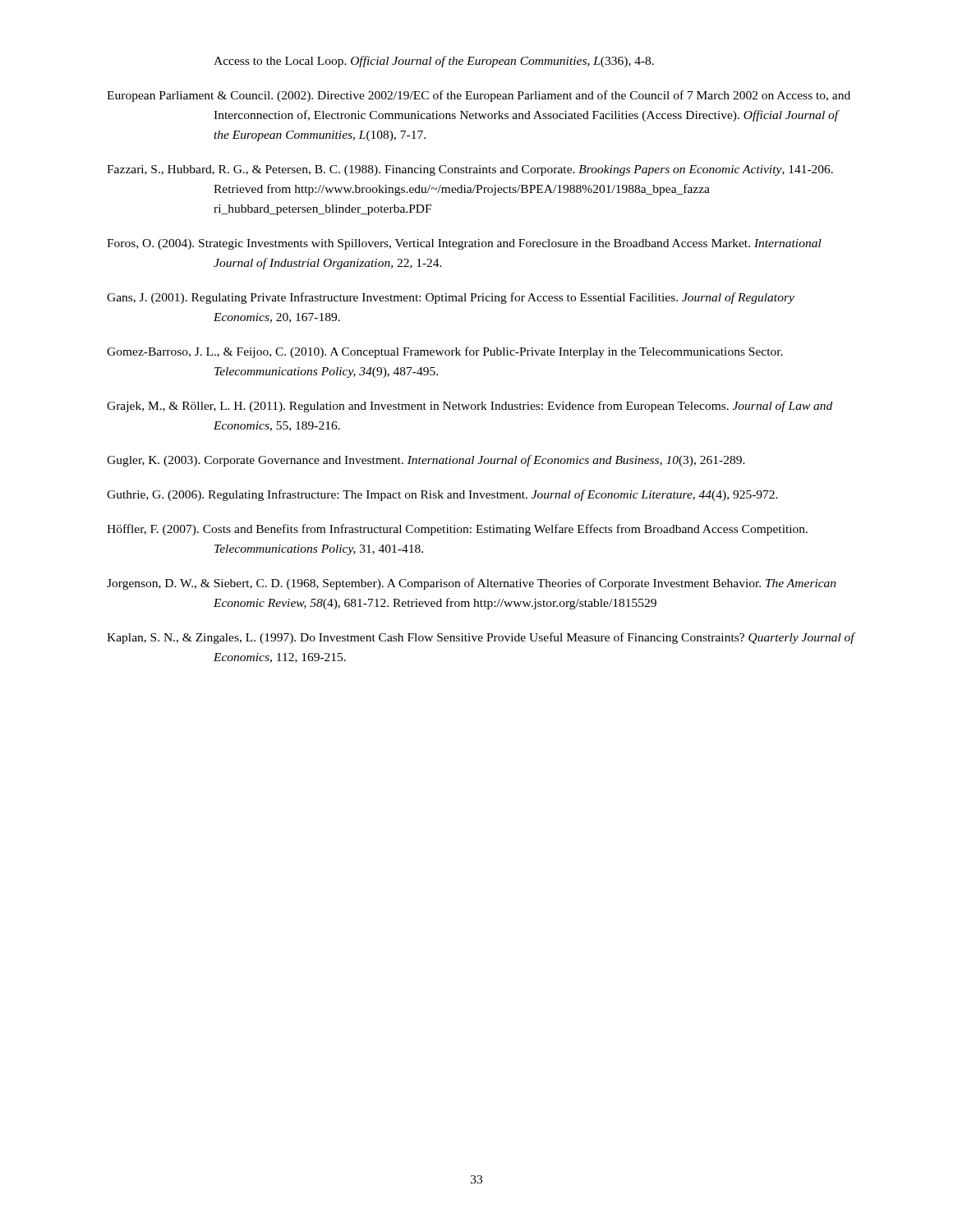Find the list item with the text "Gans, J. (2001)."
953x1232 pixels.
[x=451, y=307]
